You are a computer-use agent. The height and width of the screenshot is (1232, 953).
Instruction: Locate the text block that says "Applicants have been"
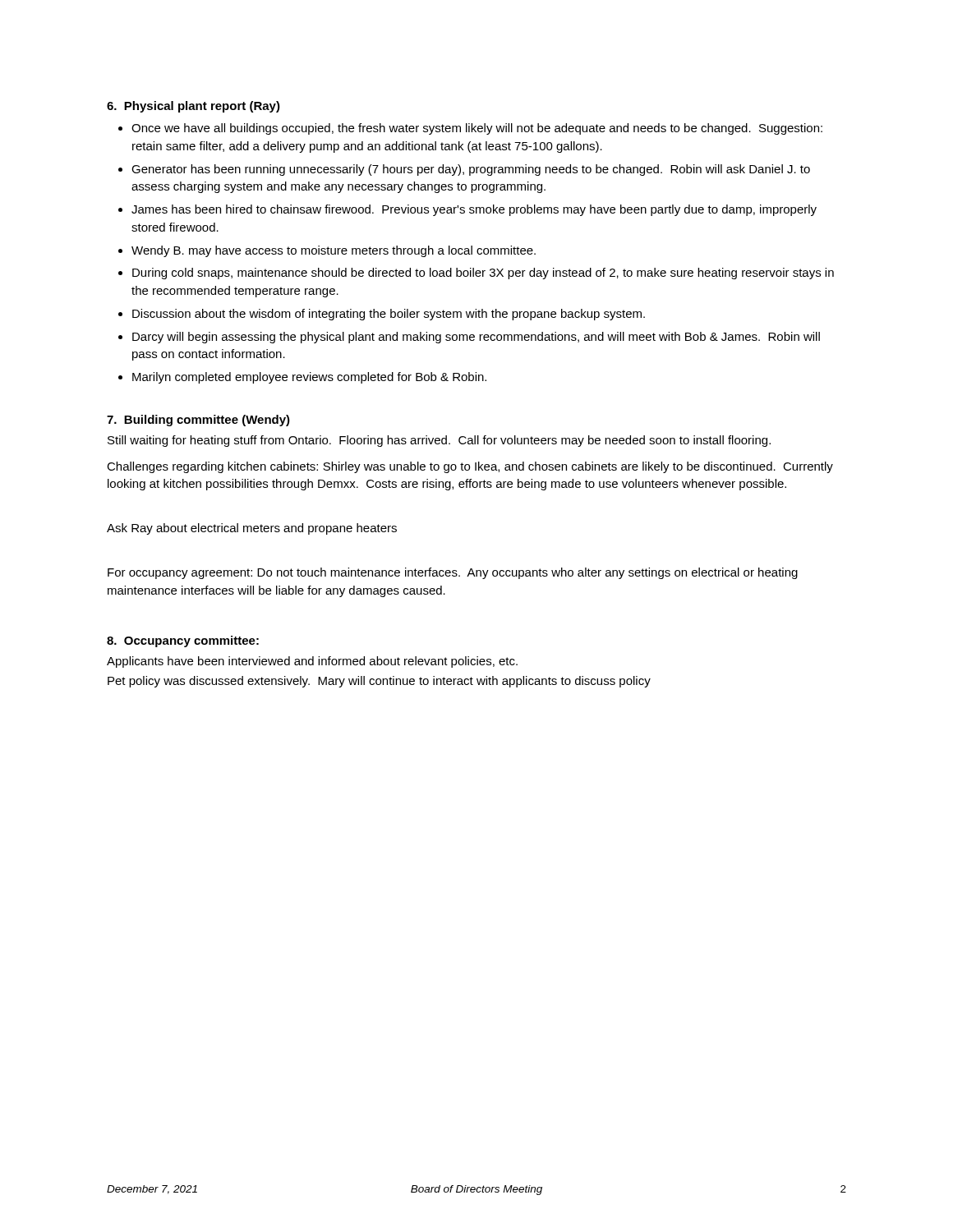tap(313, 661)
